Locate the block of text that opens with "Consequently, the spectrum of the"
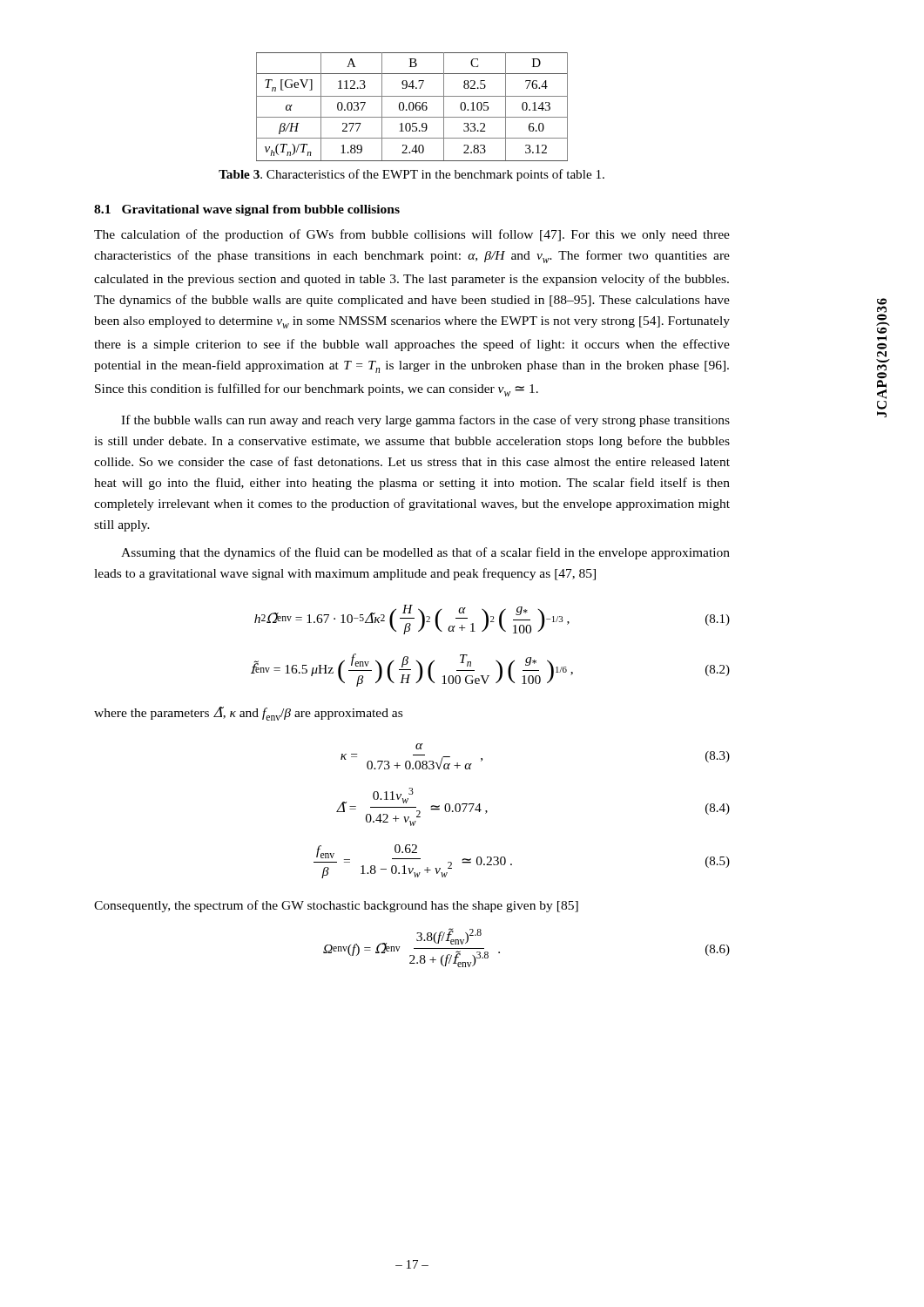 tap(336, 905)
